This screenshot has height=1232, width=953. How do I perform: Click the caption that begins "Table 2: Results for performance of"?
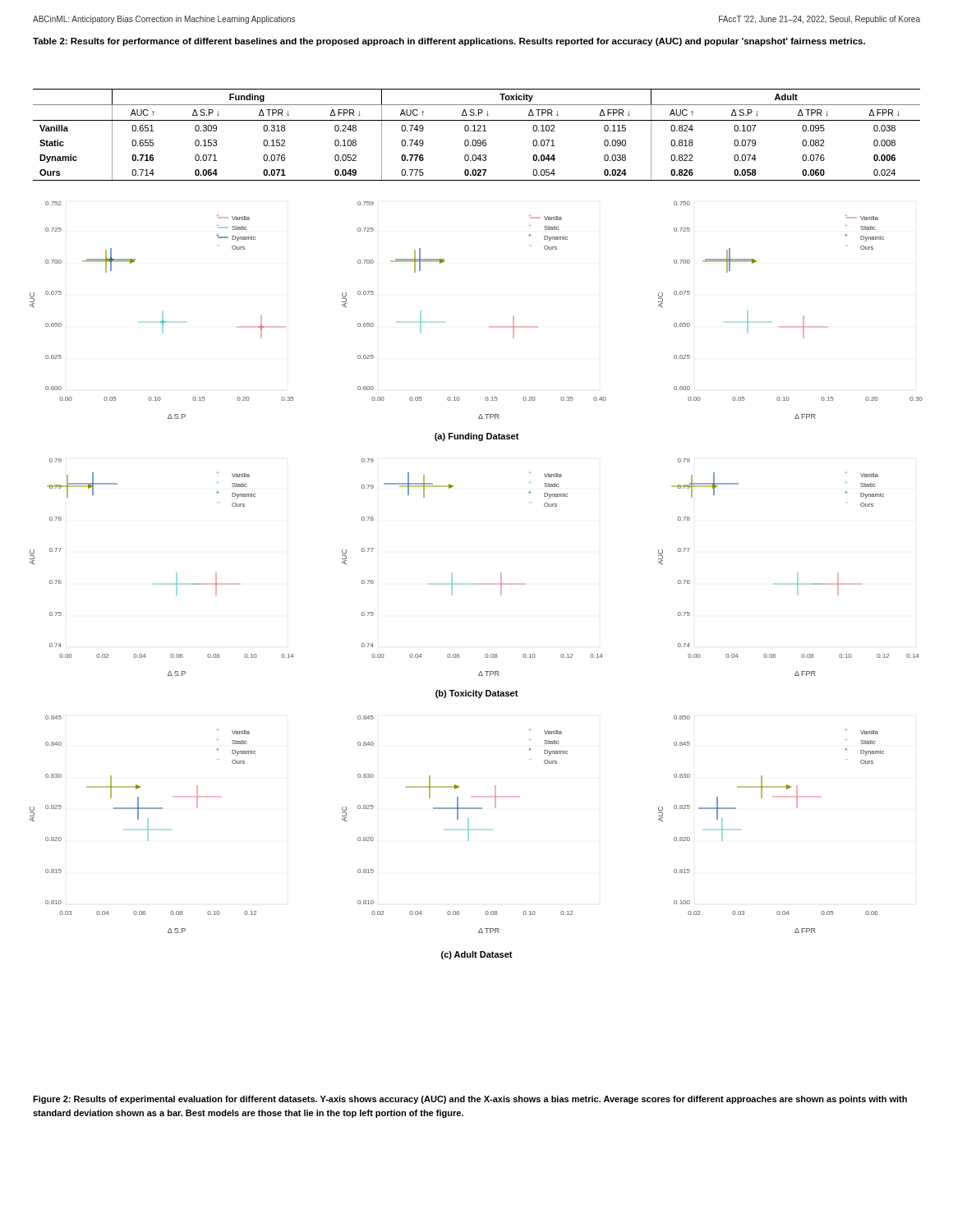[x=449, y=41]
